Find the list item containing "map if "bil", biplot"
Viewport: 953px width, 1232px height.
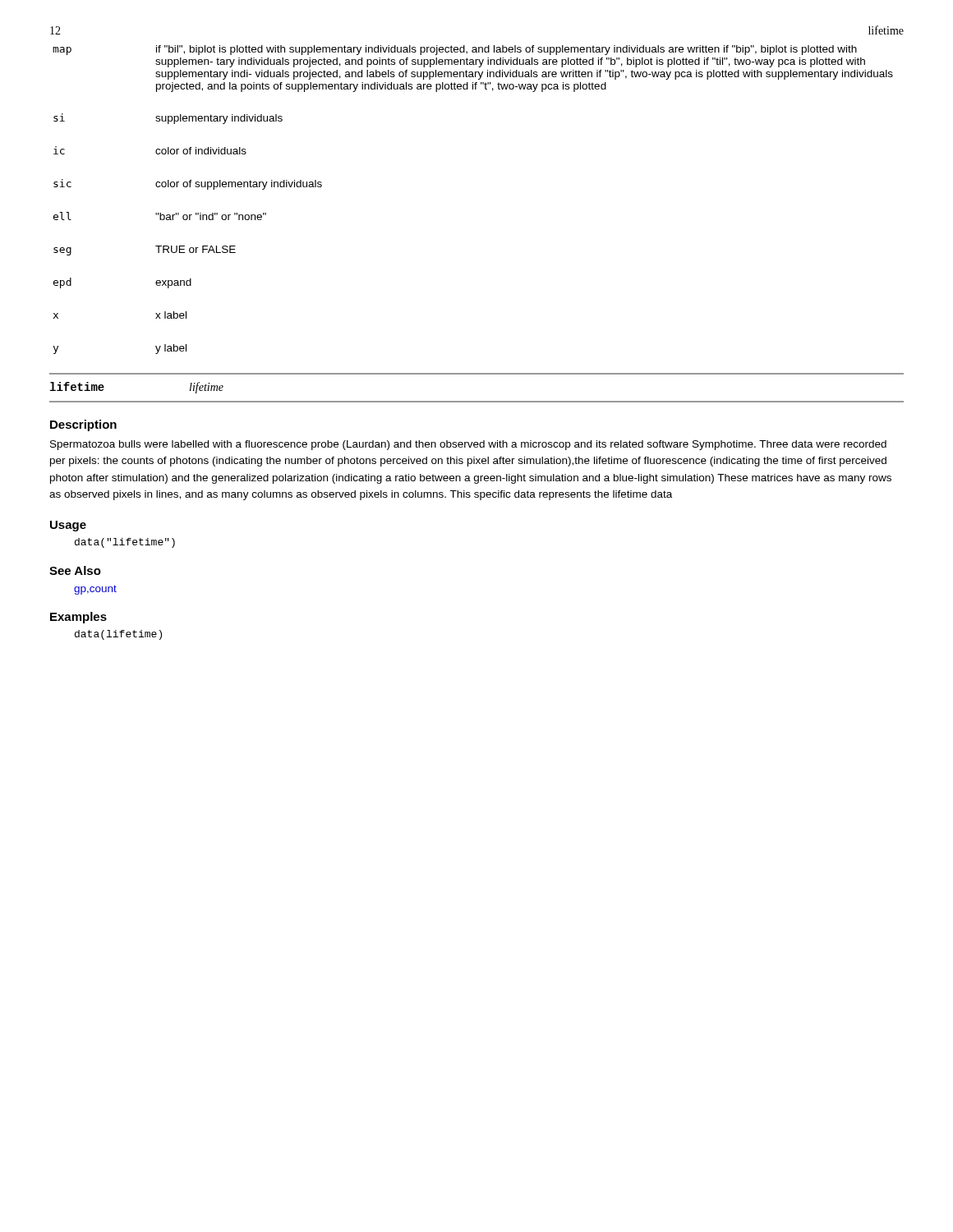pyautogui.click(x=476, y=68)
